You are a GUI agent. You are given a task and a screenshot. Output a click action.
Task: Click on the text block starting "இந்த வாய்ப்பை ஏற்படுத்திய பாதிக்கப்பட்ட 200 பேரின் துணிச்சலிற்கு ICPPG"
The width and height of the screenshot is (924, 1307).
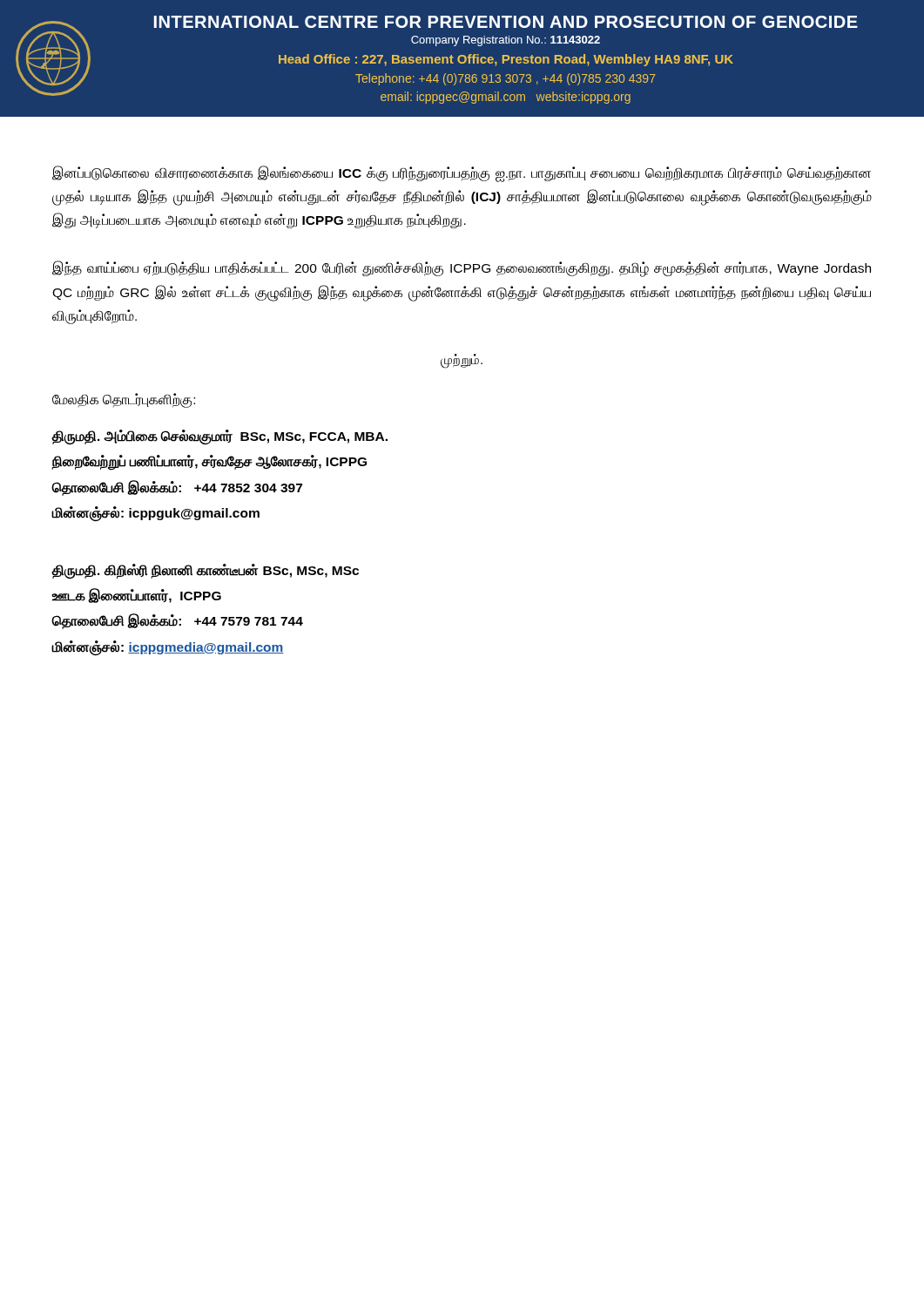462,292
